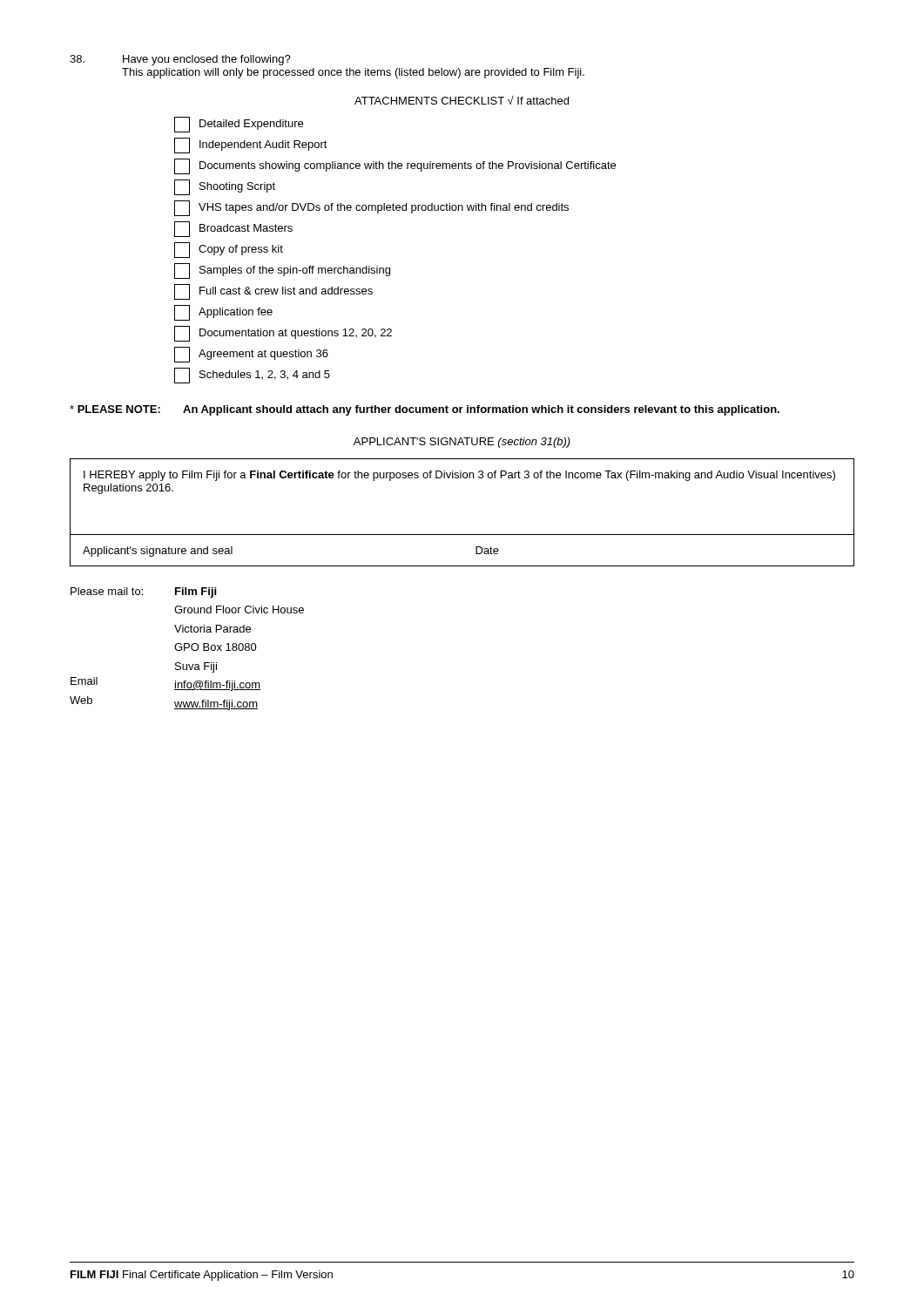
Task: Locate the section header with the text "ATTACHMENTS CHECKLIST √ If attached"
Action: point(462,101)
